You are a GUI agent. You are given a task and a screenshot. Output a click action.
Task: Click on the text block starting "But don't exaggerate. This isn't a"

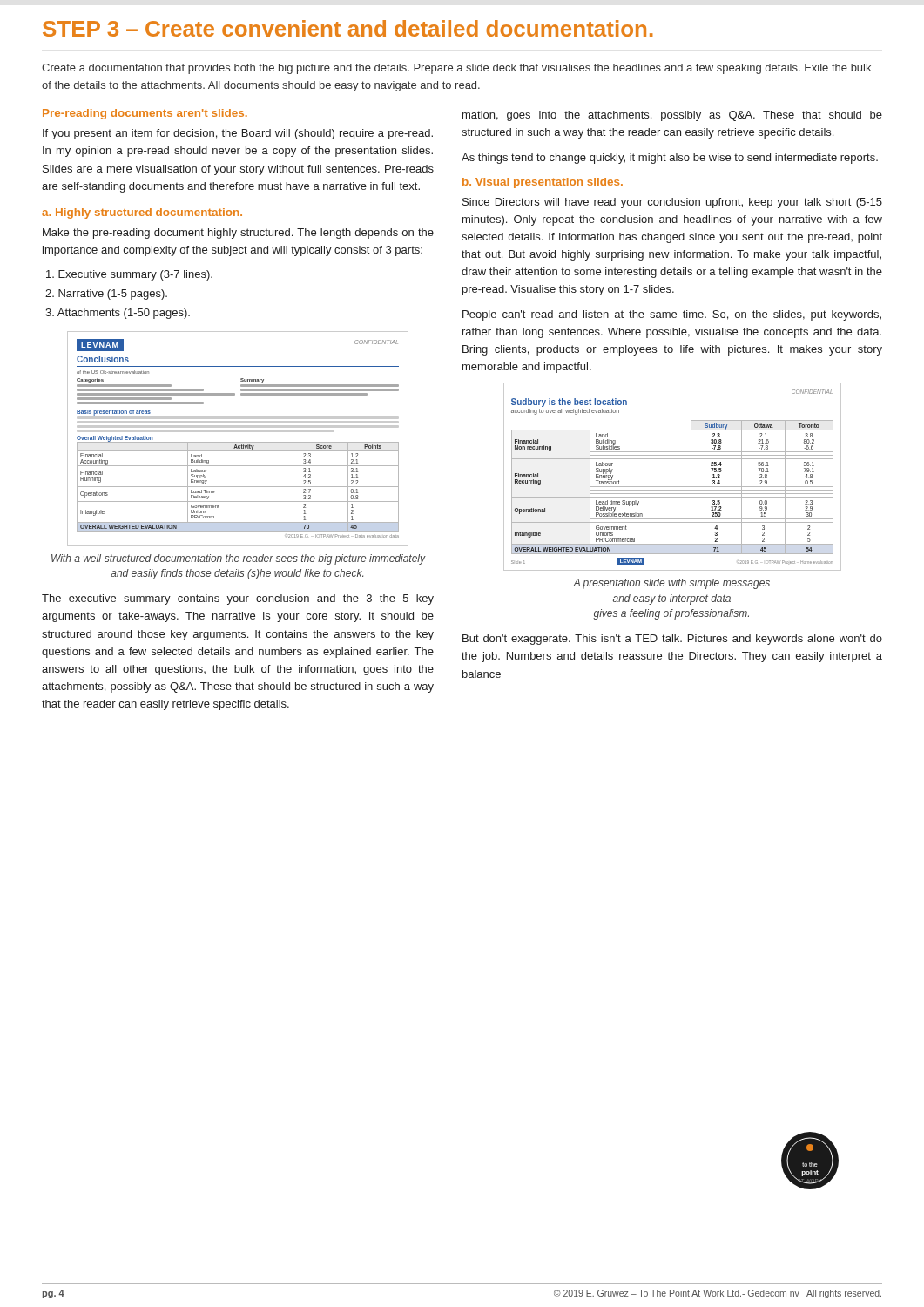[x=672, y=656]
